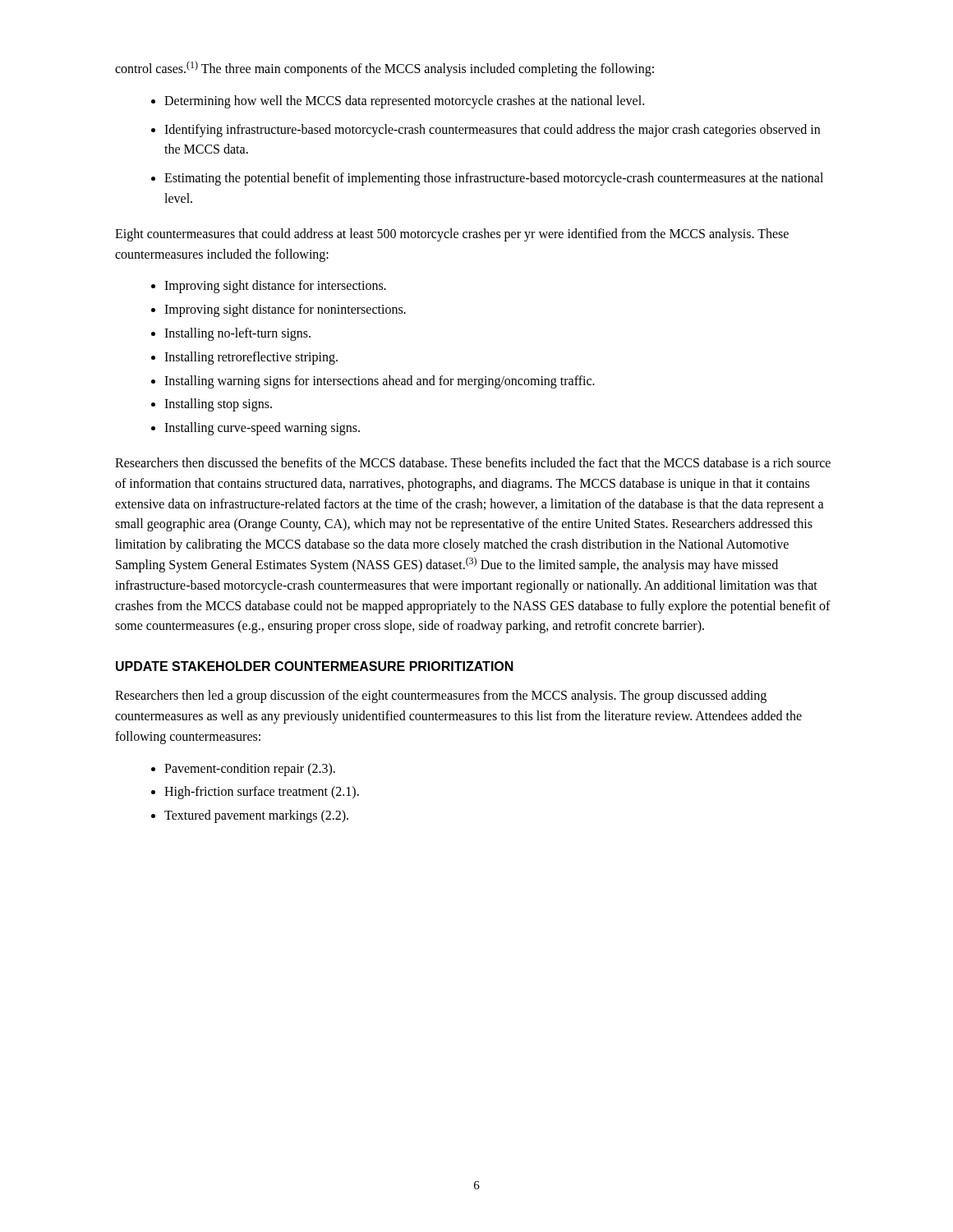Where is the passage that starts "Installing curve-speed warning"?
This screenshot has height=1232, width=953.
pyautogui.click(x=263, y=428)
